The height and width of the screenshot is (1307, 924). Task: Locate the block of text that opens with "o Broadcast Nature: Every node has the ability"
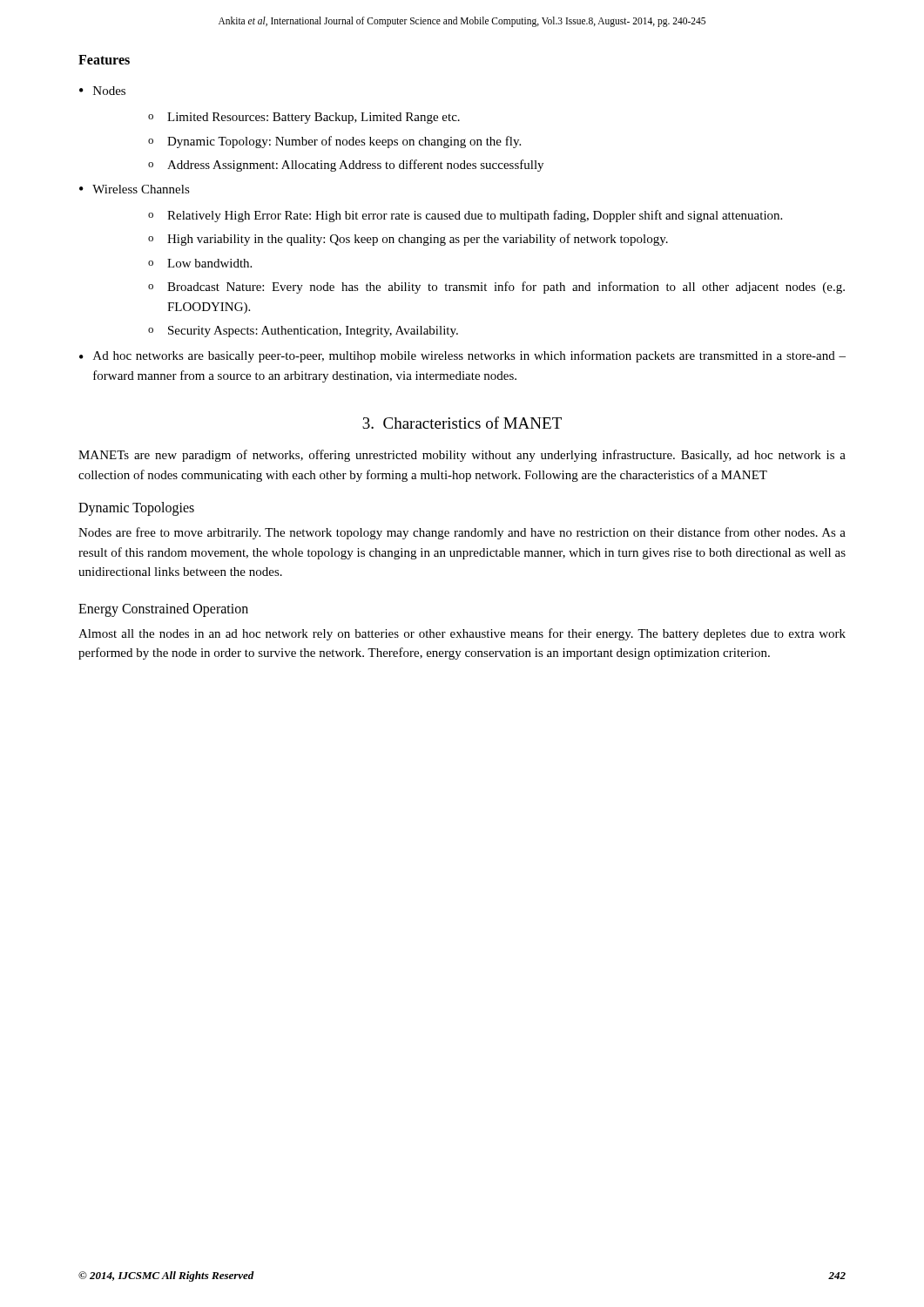pos(497,297)
